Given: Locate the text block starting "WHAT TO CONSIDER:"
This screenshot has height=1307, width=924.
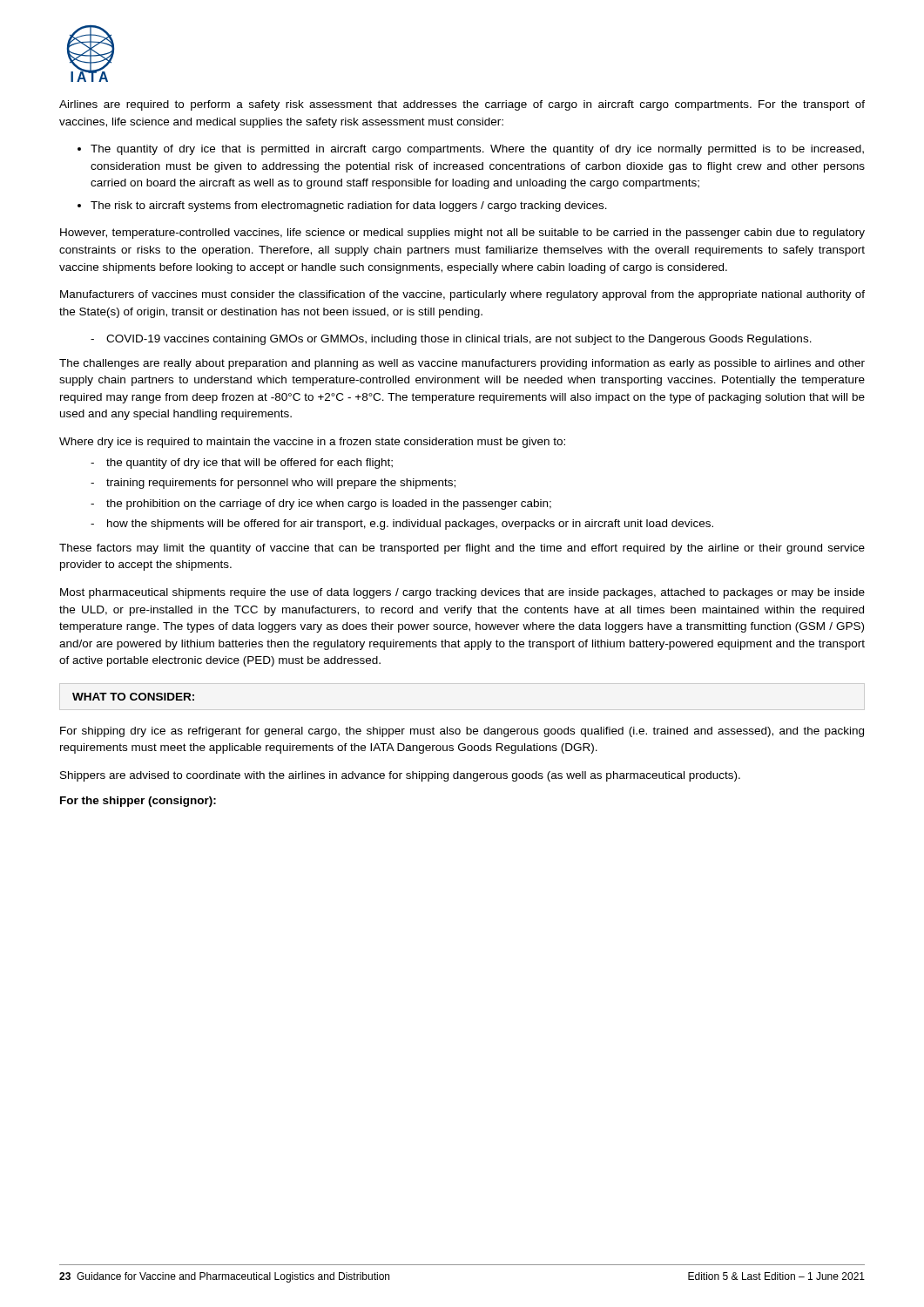Looking at the screenshot, I should [134, 696].
